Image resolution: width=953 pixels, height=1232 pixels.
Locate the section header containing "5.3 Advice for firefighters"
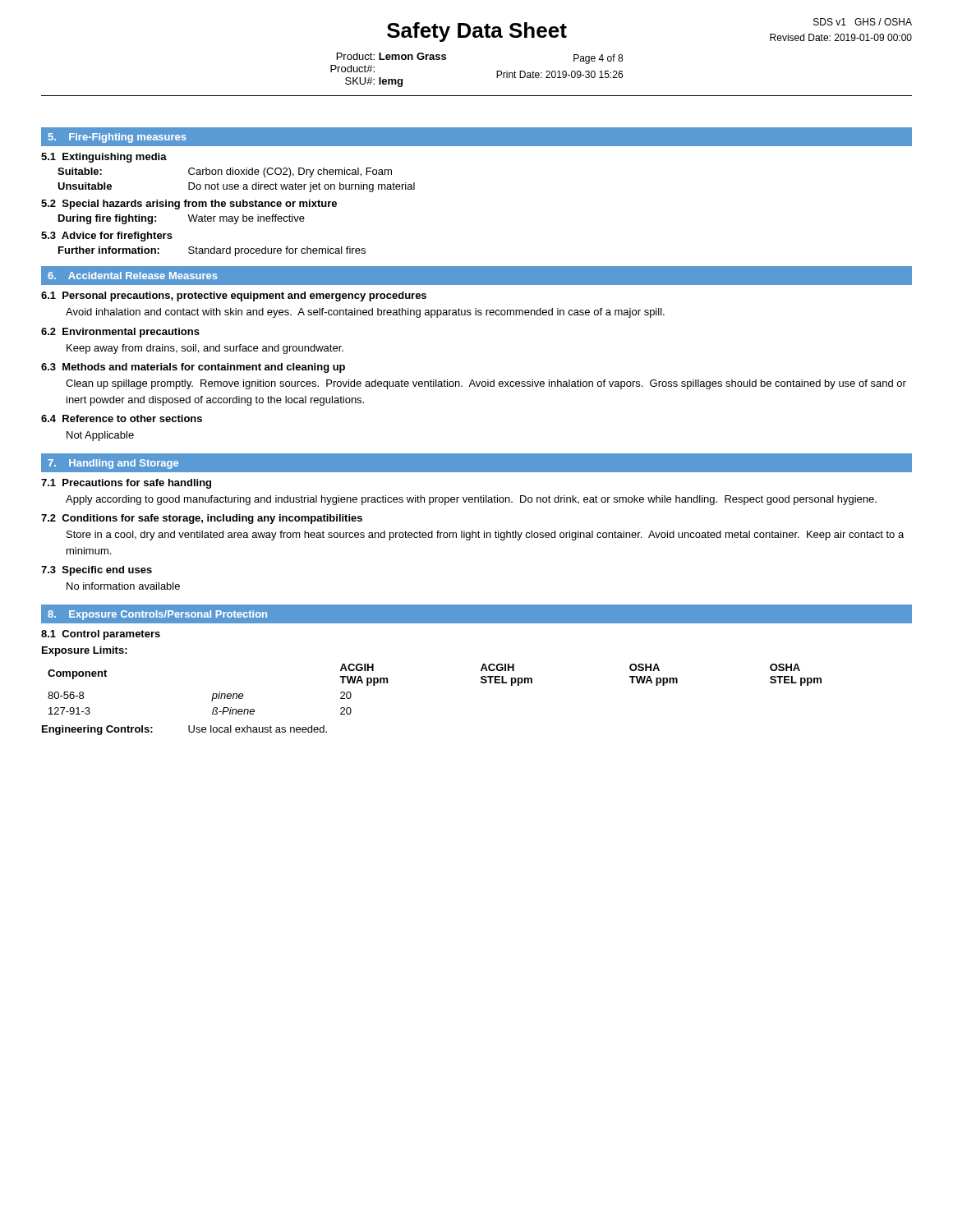107,235
